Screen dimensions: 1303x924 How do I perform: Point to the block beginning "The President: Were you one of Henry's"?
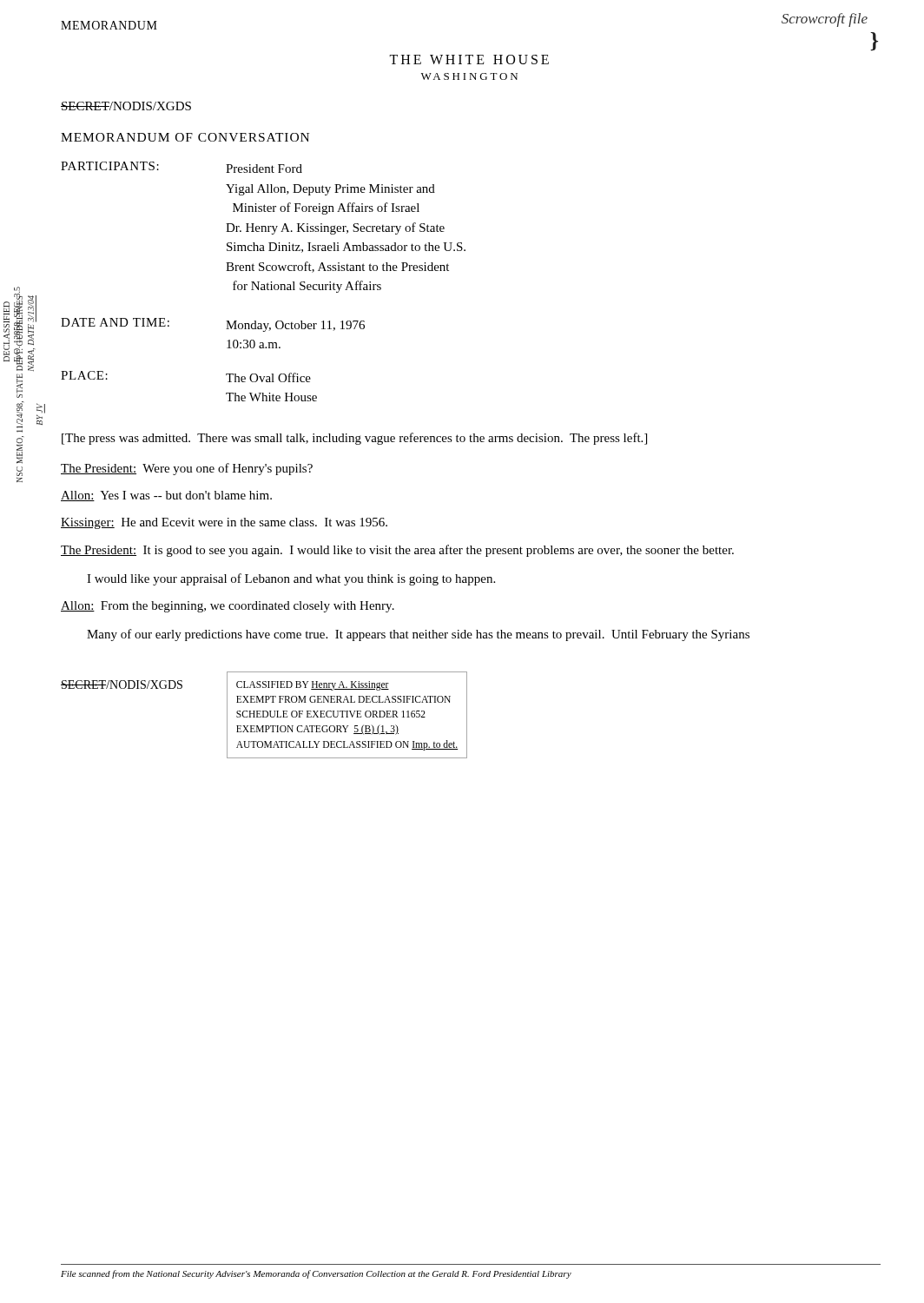pyautogui.click(x=187, y=468)
